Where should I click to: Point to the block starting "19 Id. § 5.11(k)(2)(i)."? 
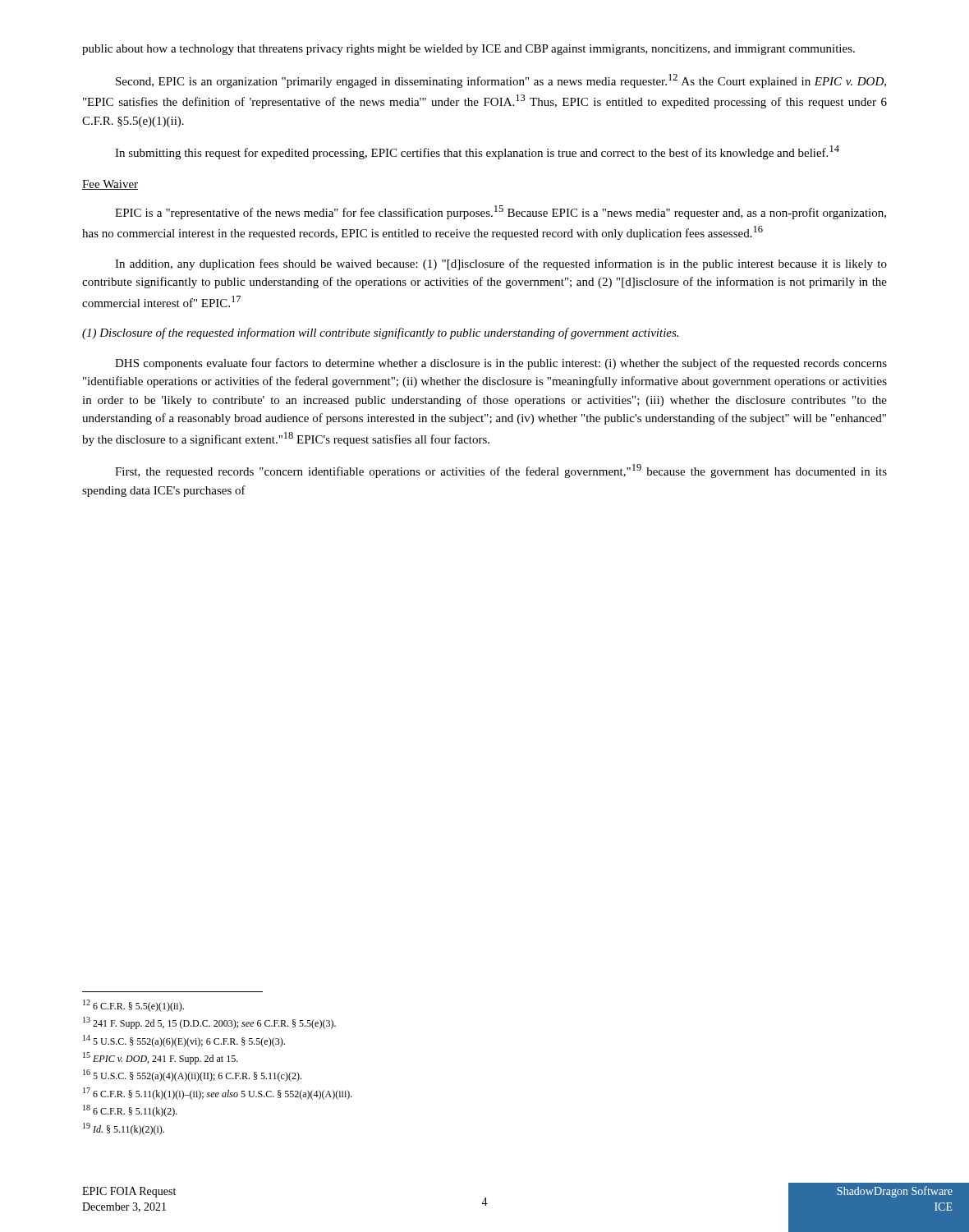tap(123, 1128)
